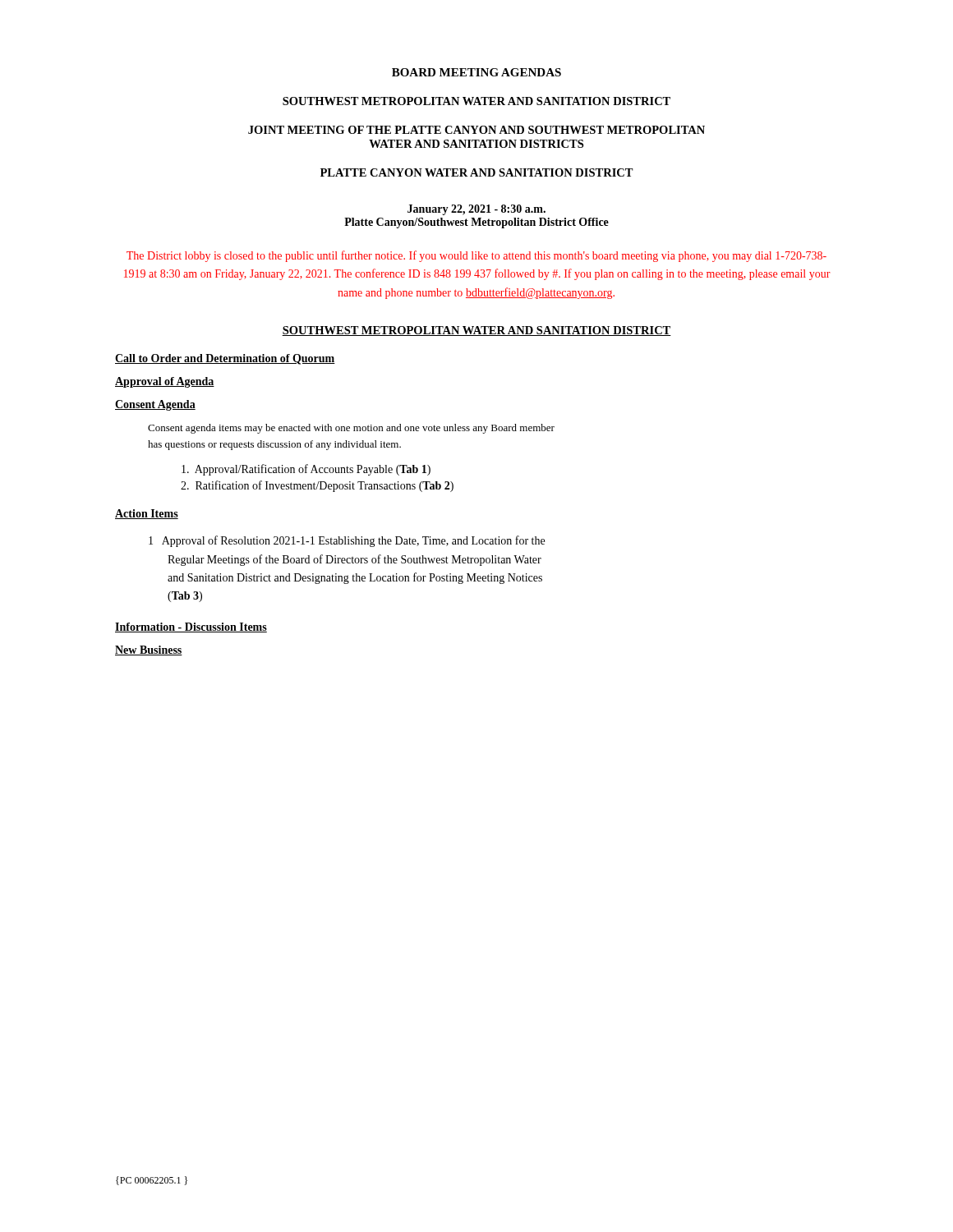Image resolution: width=953 pixels, height=1232 pixels.
Task: Where does it say "Call to Order and Determination of Quorum"?
Action: pyautogui.click(x=225, y=359)
